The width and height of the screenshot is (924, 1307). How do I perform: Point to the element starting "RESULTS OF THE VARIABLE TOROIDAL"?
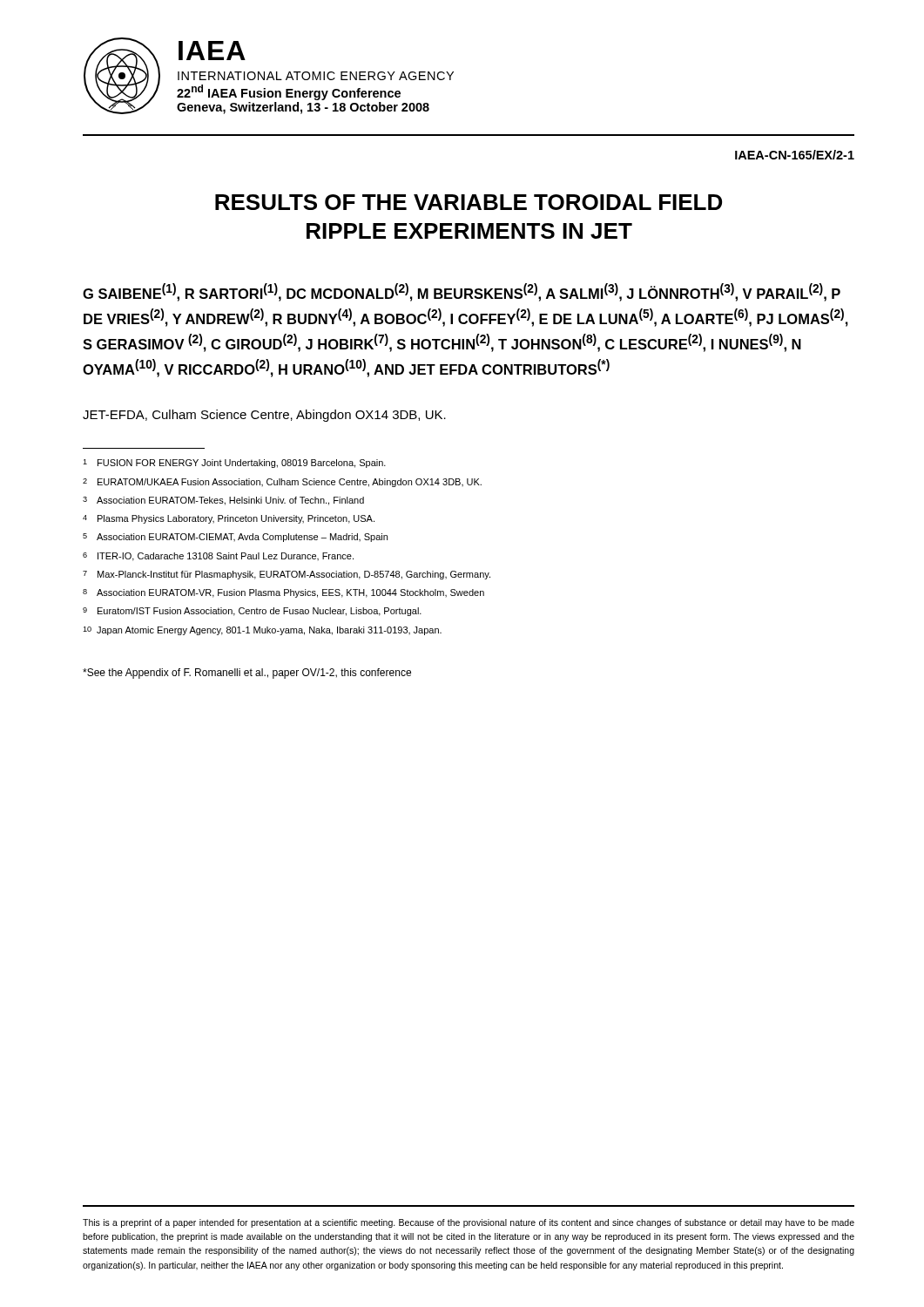(x=469, y=216)
